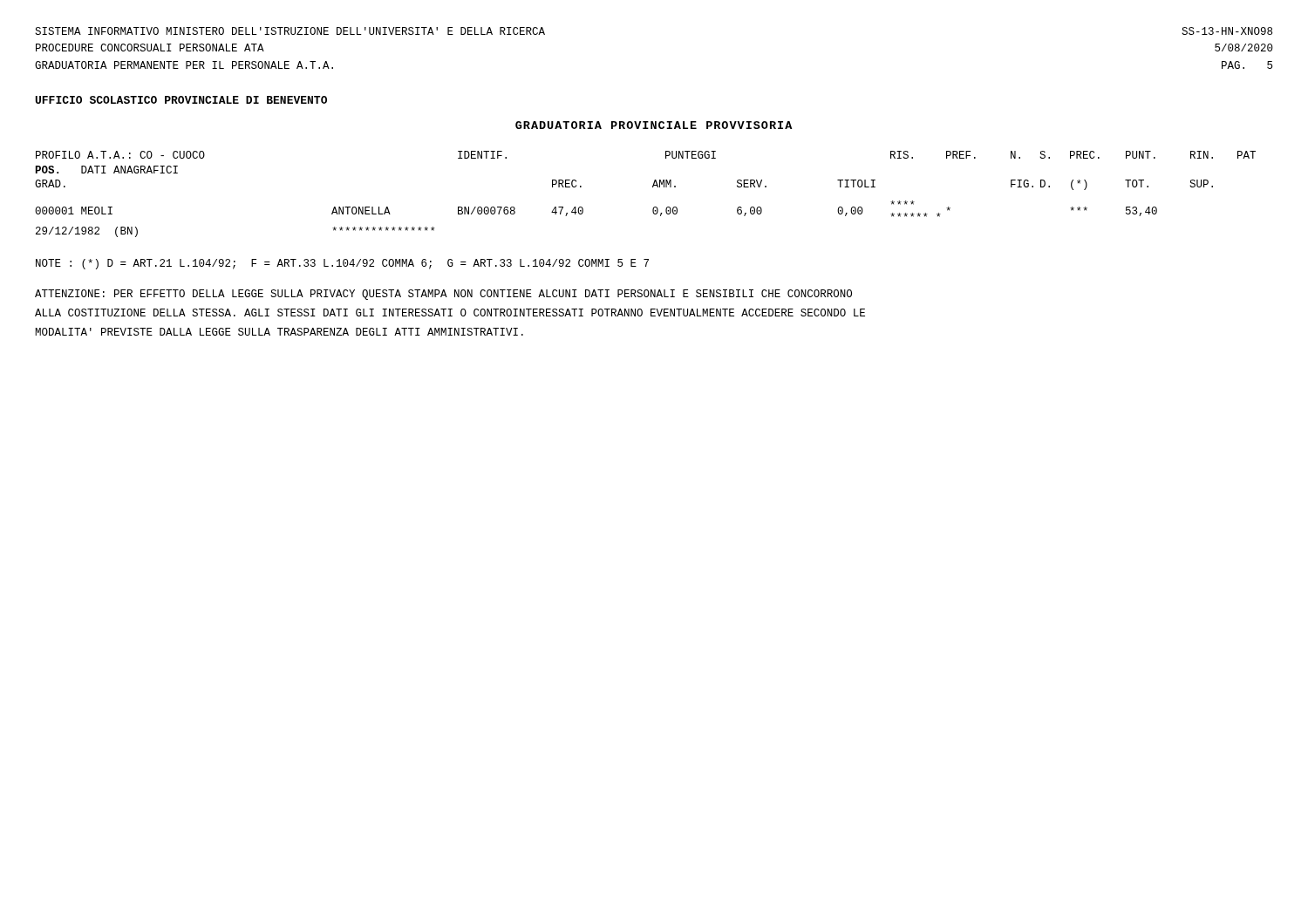This screenshot has width=1308, height=924.
Task: Where does it say "GRADUATORIA PROVINCIALE PROVVISORIA"?
Action: point(654,126)
